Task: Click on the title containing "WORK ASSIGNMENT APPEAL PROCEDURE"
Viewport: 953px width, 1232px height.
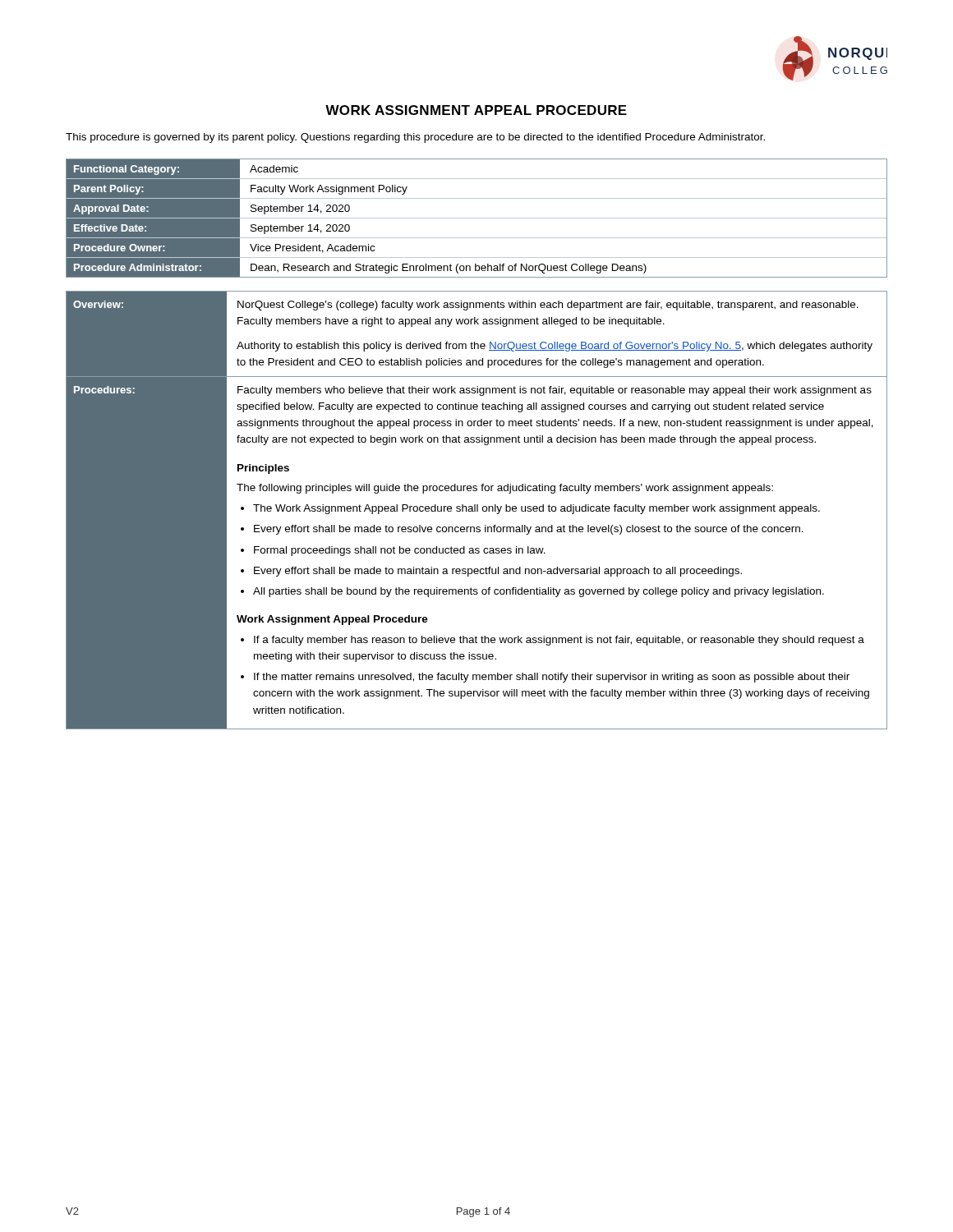Action: (x=476, y=110)
